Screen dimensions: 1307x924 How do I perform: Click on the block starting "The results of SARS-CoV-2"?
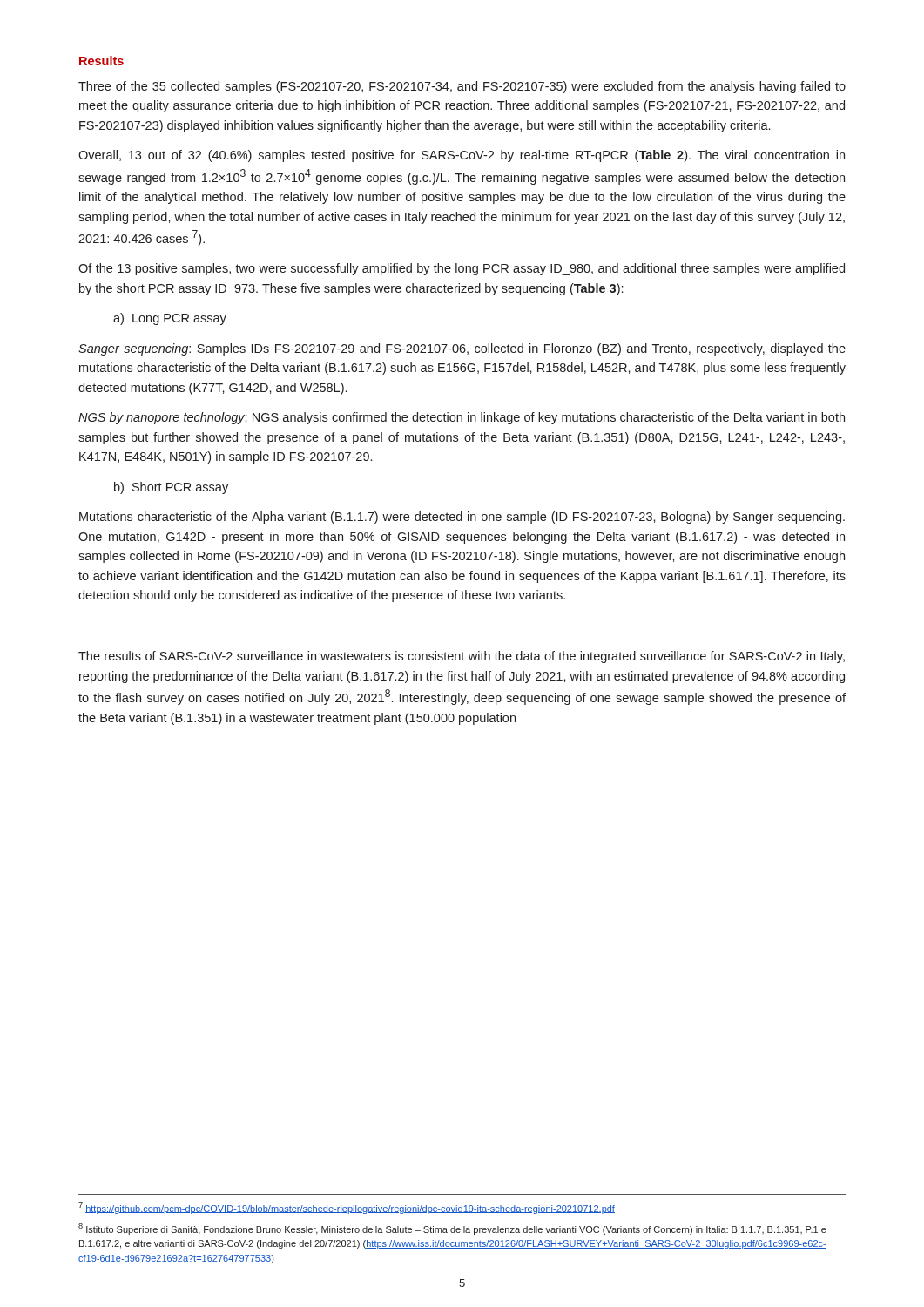(x=462, y=687)
